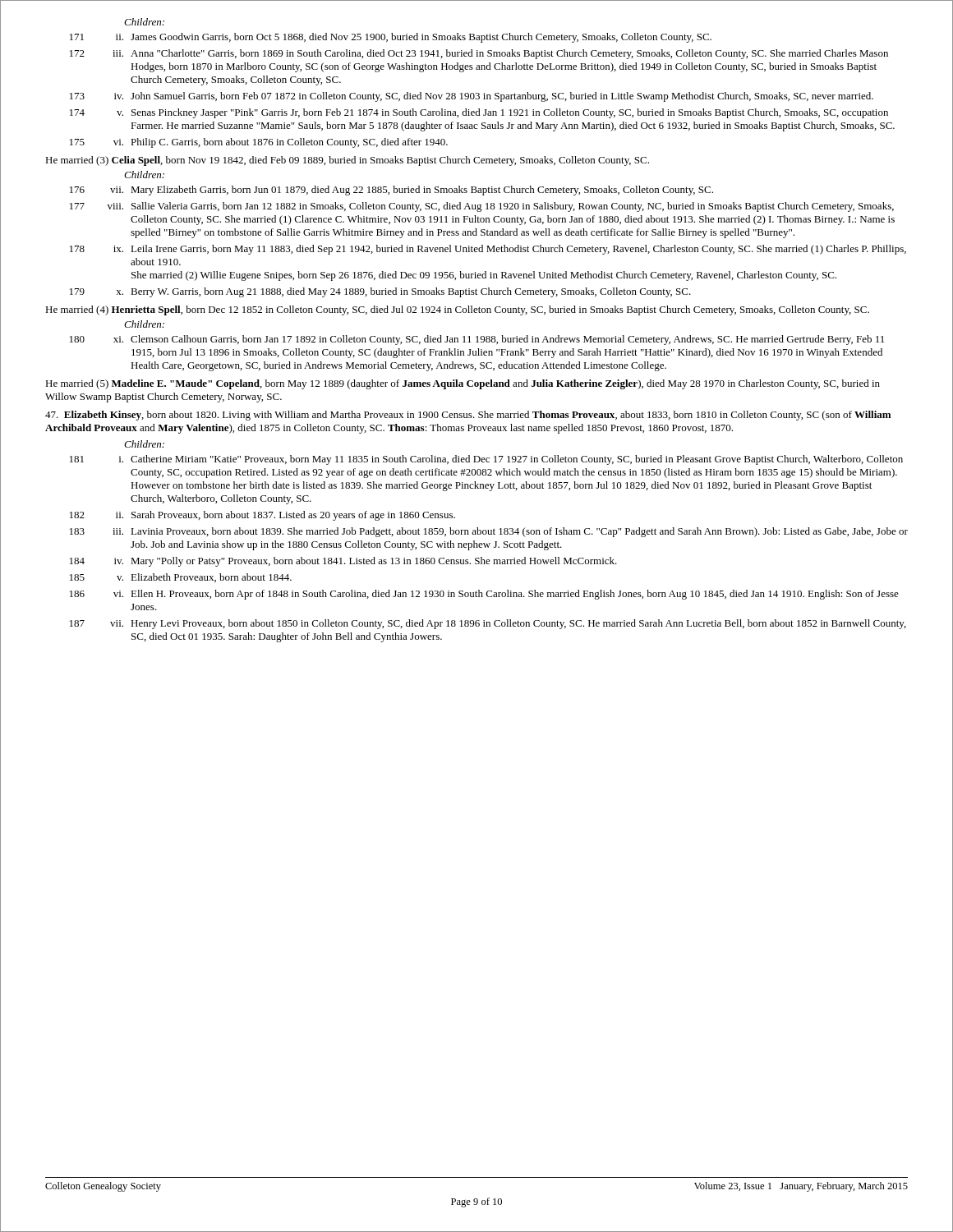Point to the text starting "183 iii. Lavinia Proveaux, born about"
This screenshot has height=1232, width=953.
[x=476, y=538]
